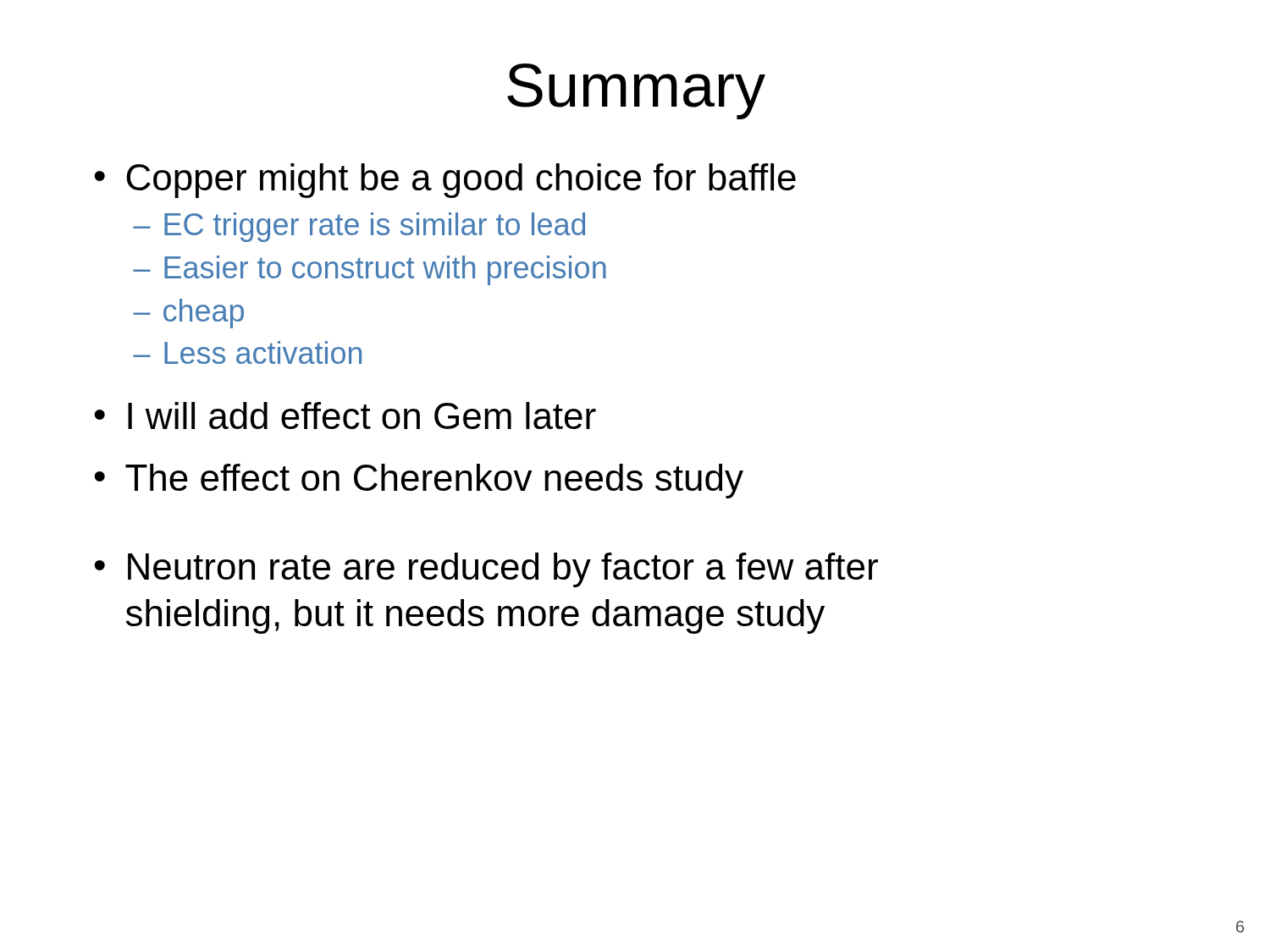The image size is (1270, 952).
Task: Locate the list item with the text "• Copper might be"
Action: [445, 266]
